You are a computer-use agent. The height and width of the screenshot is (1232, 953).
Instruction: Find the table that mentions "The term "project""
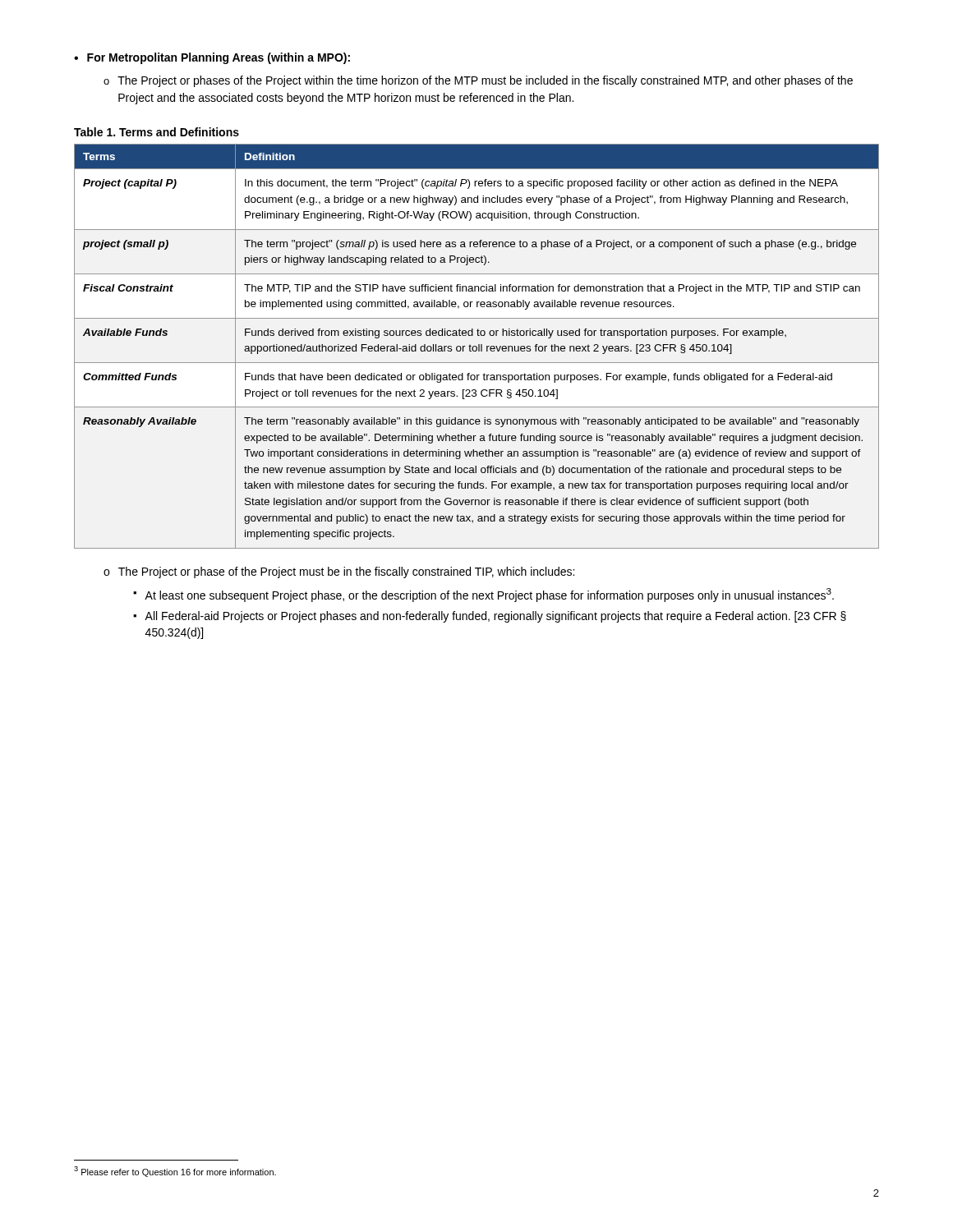pos(476,346)
